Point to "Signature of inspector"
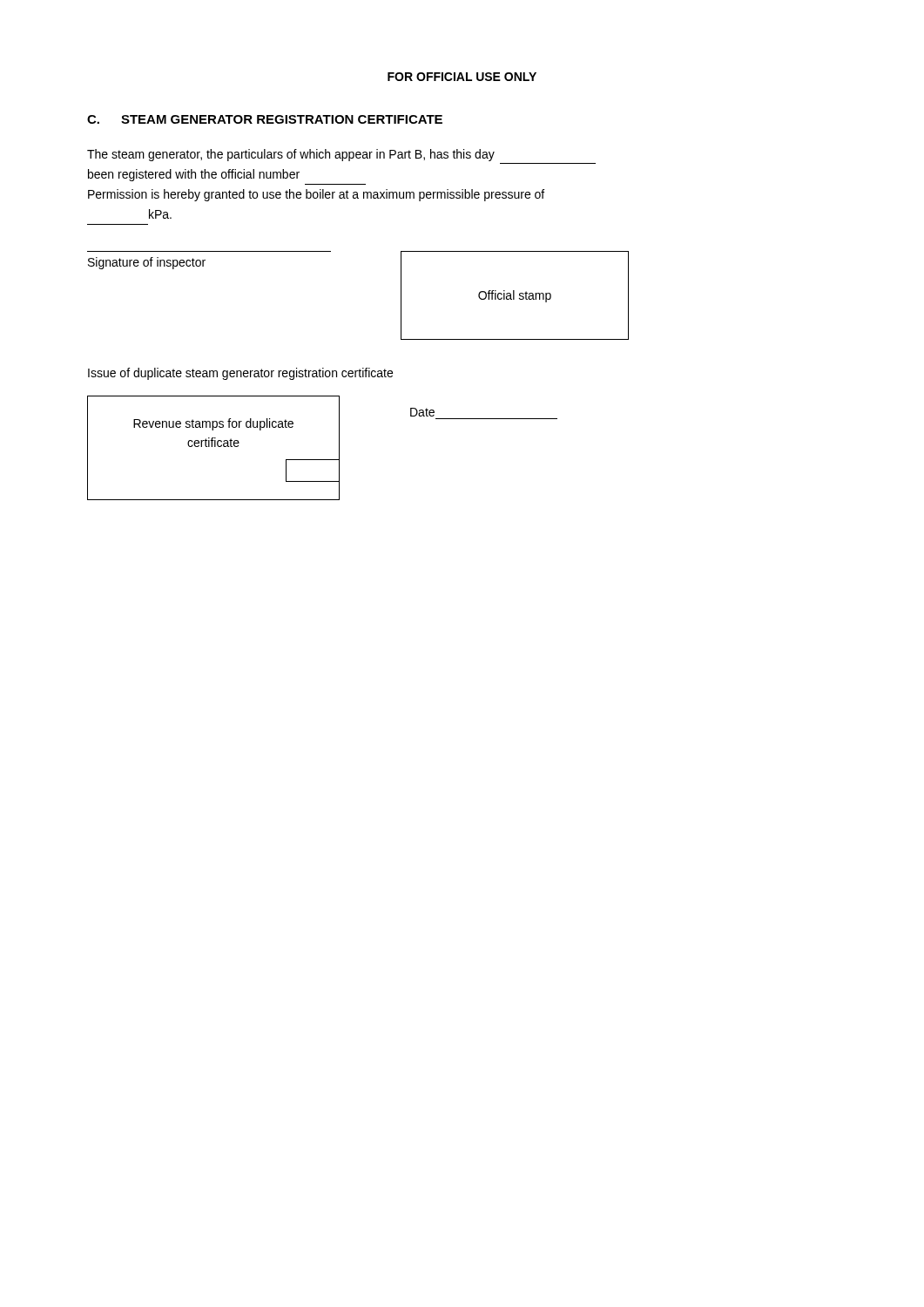The image size is (924, 1307). pyautogui.click(x=209, y=260)
